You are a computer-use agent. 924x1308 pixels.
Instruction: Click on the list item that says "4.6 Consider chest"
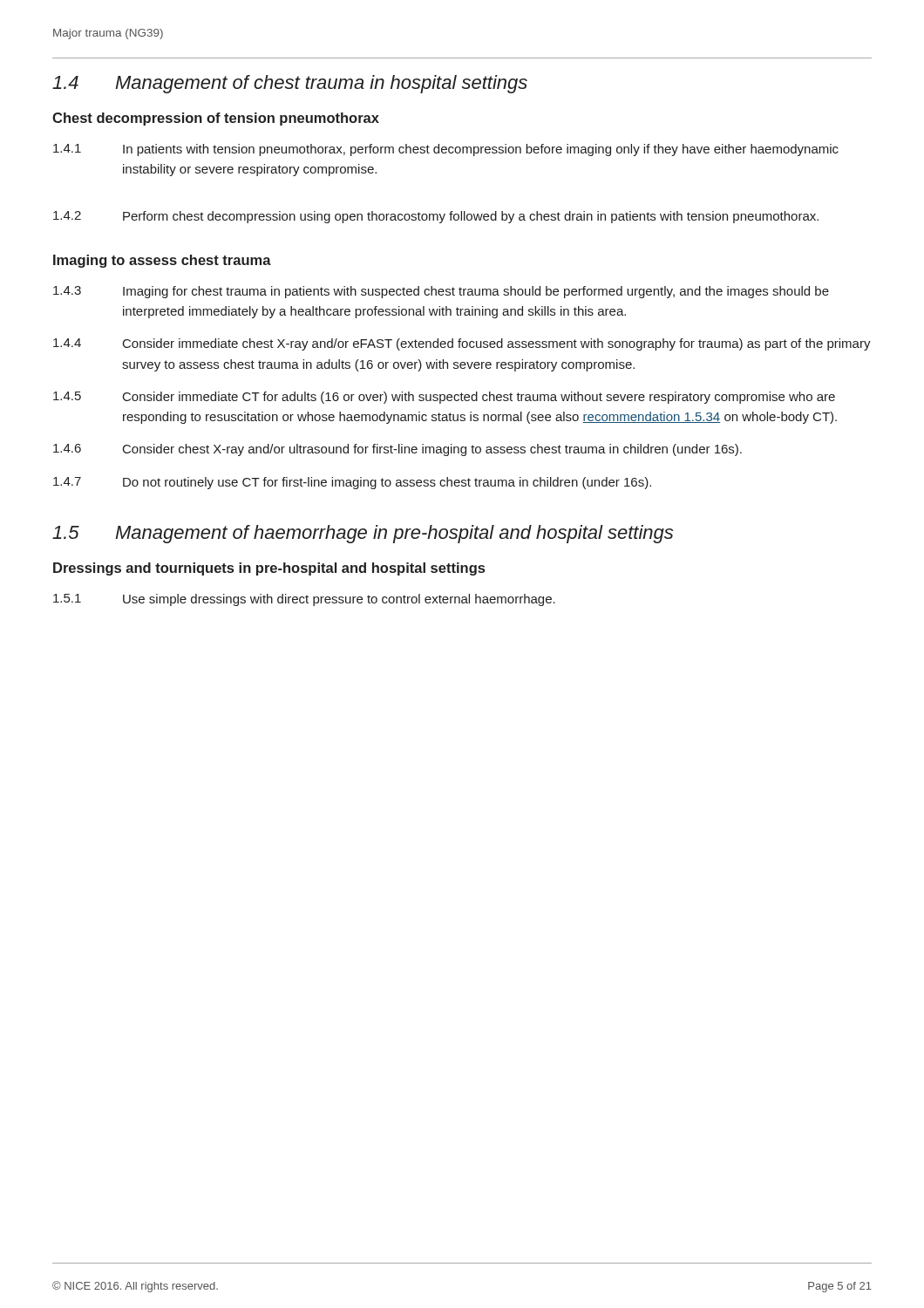coord(462,449)
